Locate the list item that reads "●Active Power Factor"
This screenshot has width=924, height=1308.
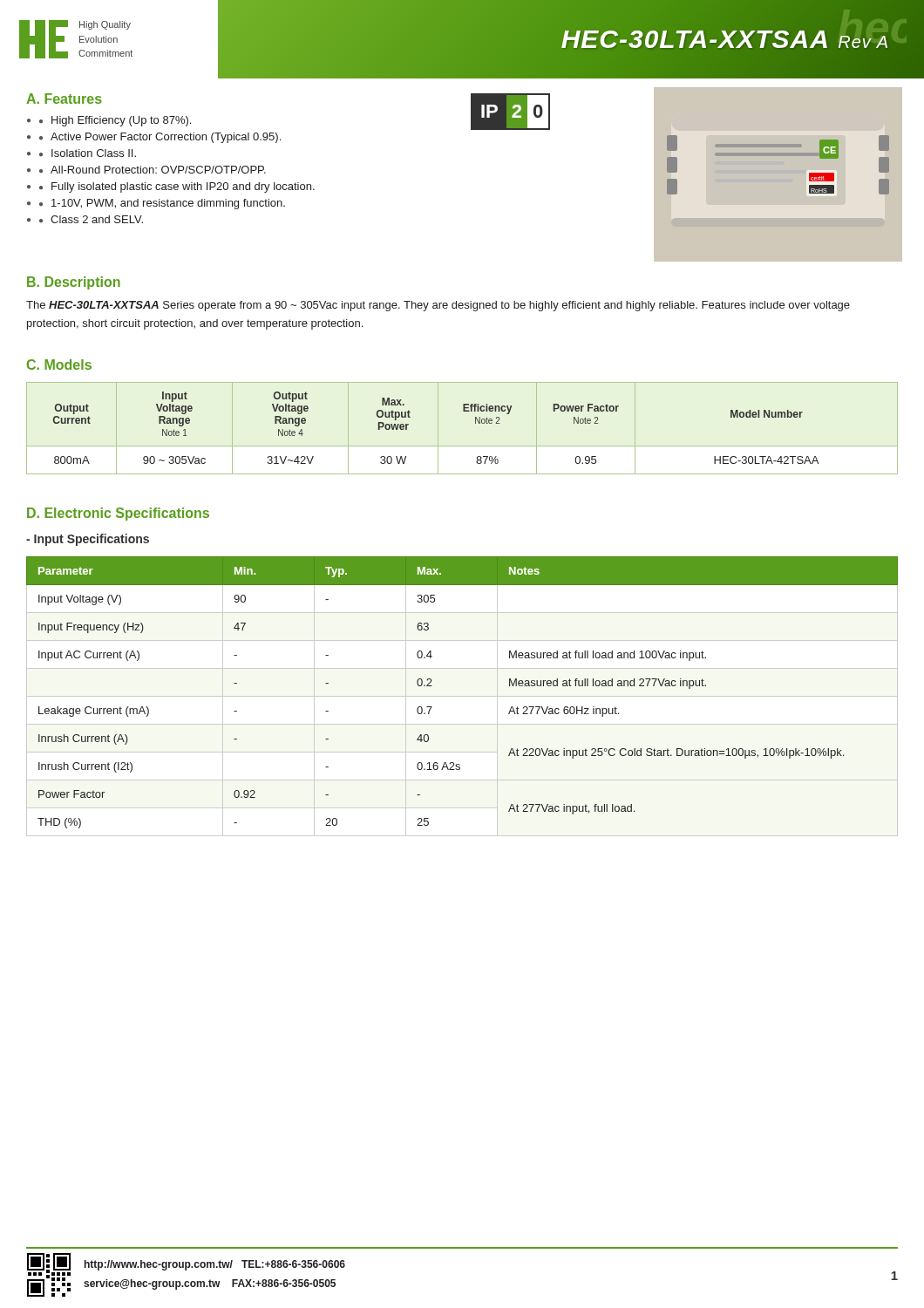pos(240,136)
